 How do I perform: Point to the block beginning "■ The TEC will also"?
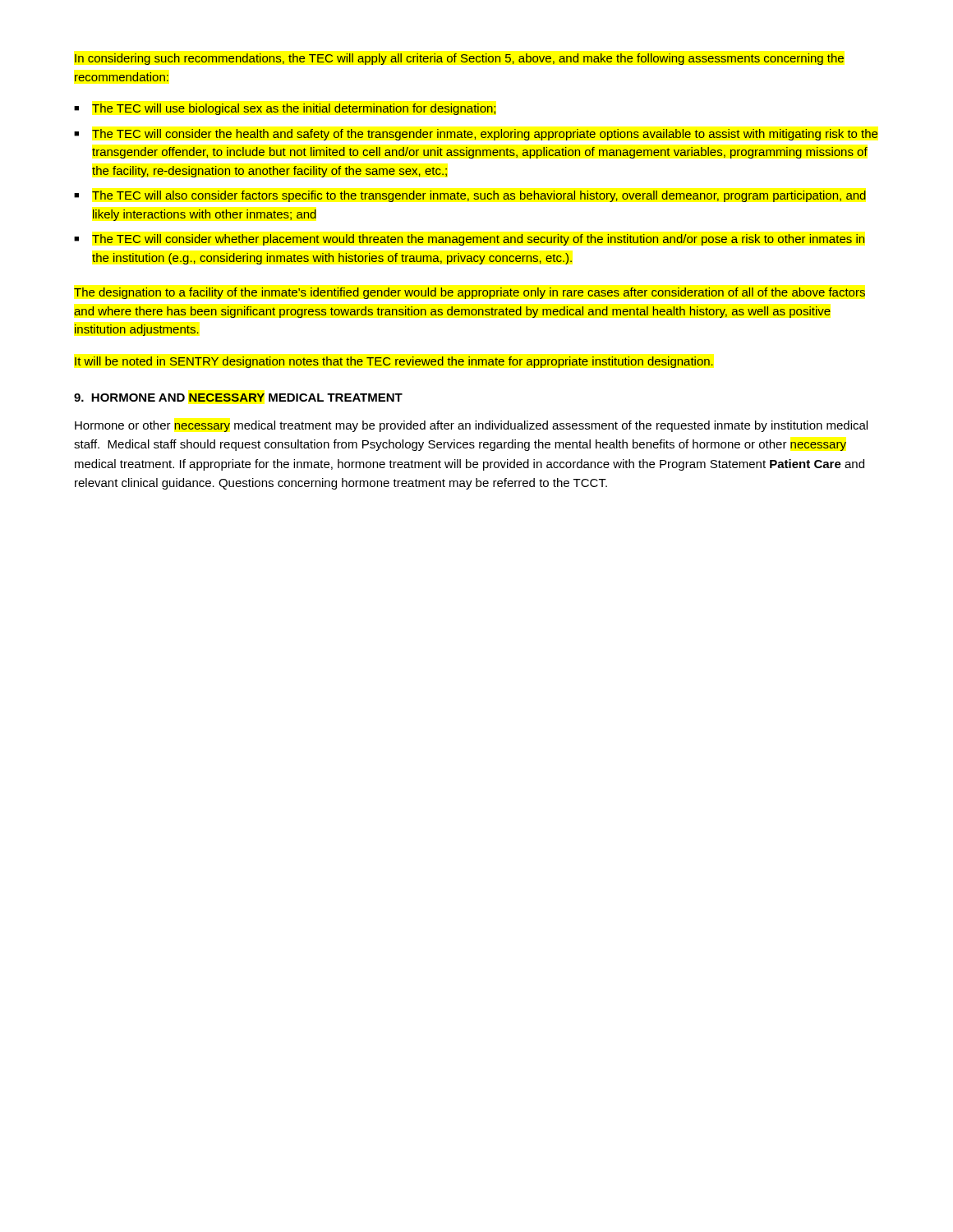pyautogui.click(x=476, y=205)
